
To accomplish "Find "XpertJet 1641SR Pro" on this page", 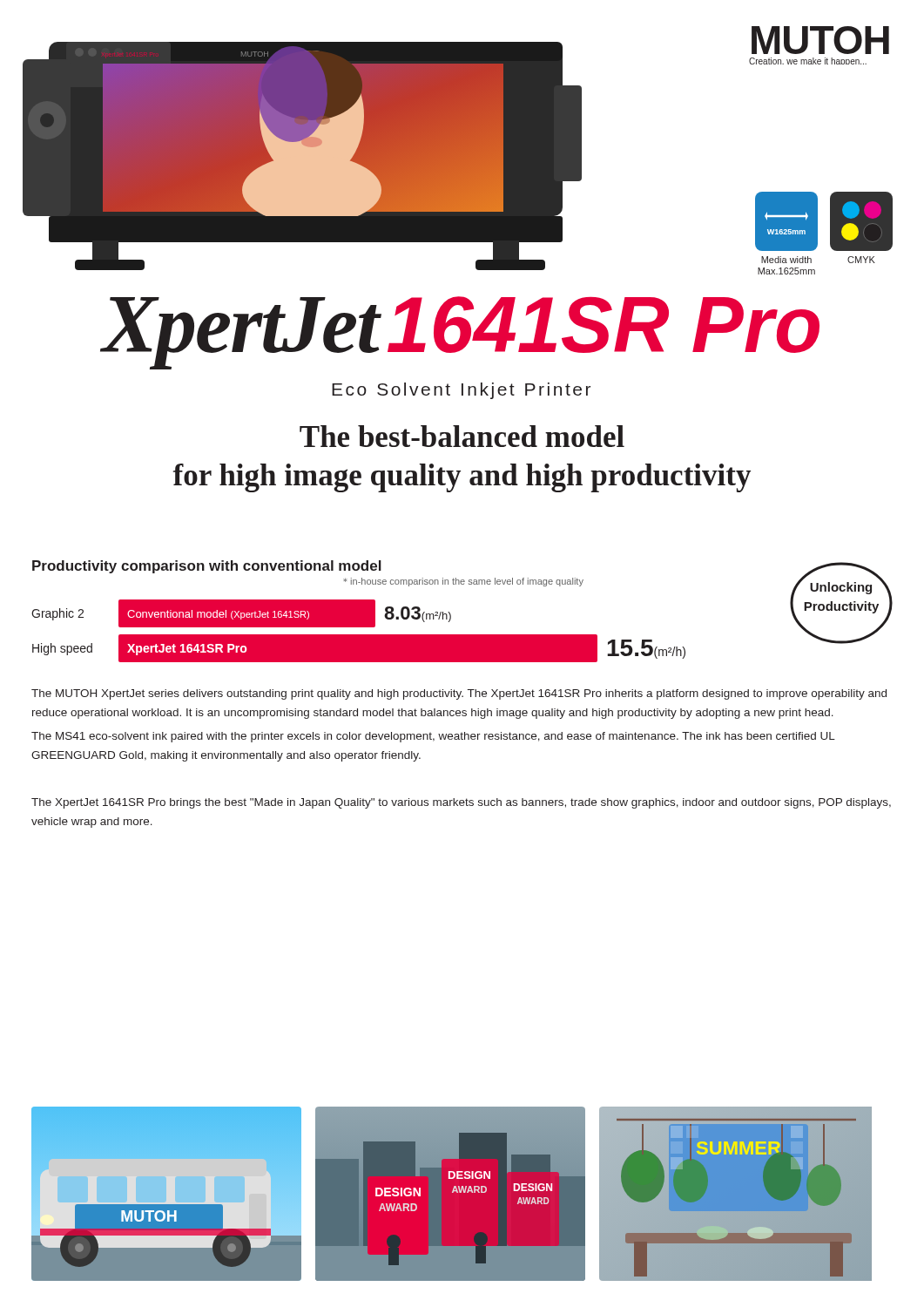I will coord(462,325).
